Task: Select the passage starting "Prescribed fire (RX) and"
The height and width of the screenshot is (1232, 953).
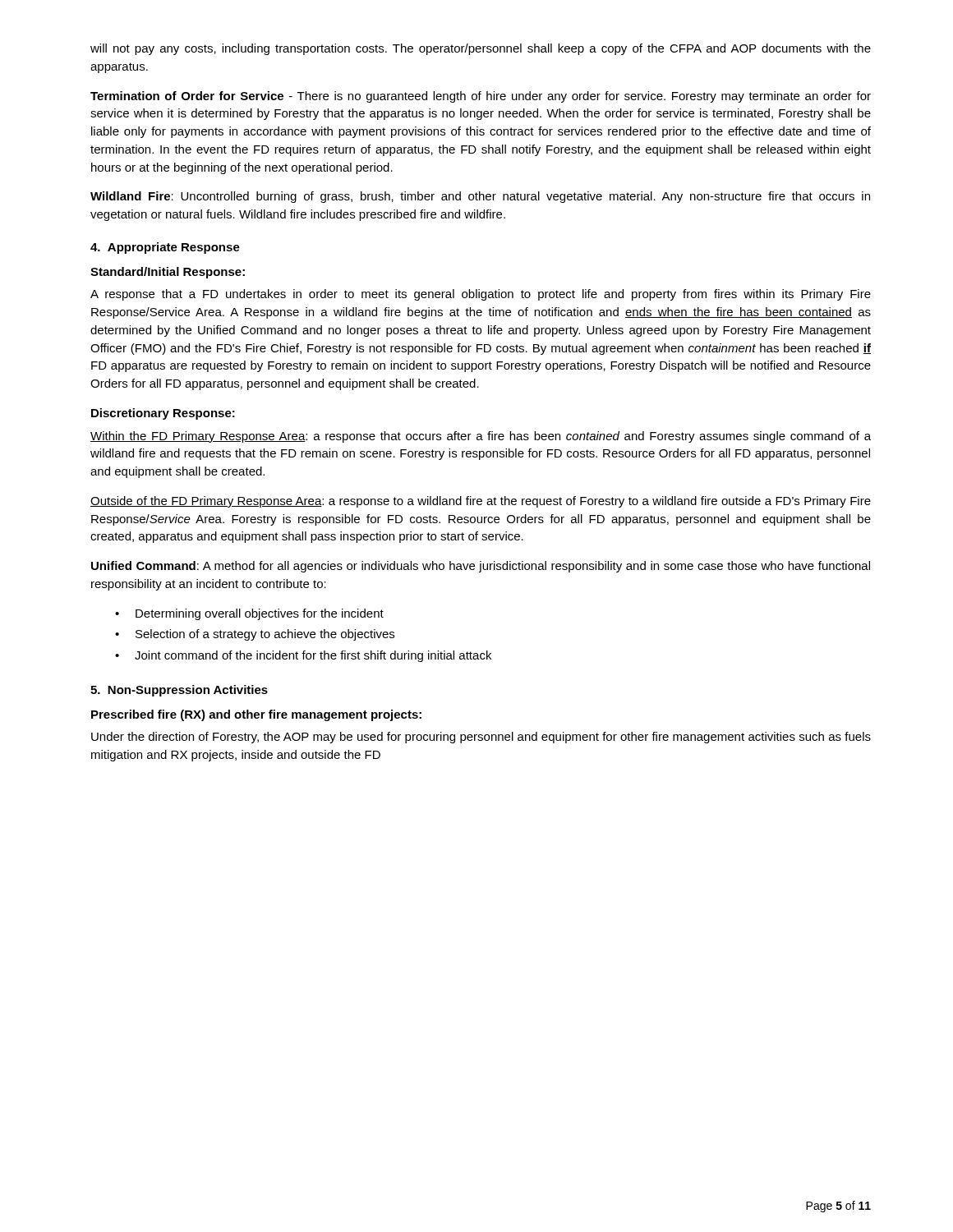Action: (x=256, y=714)
